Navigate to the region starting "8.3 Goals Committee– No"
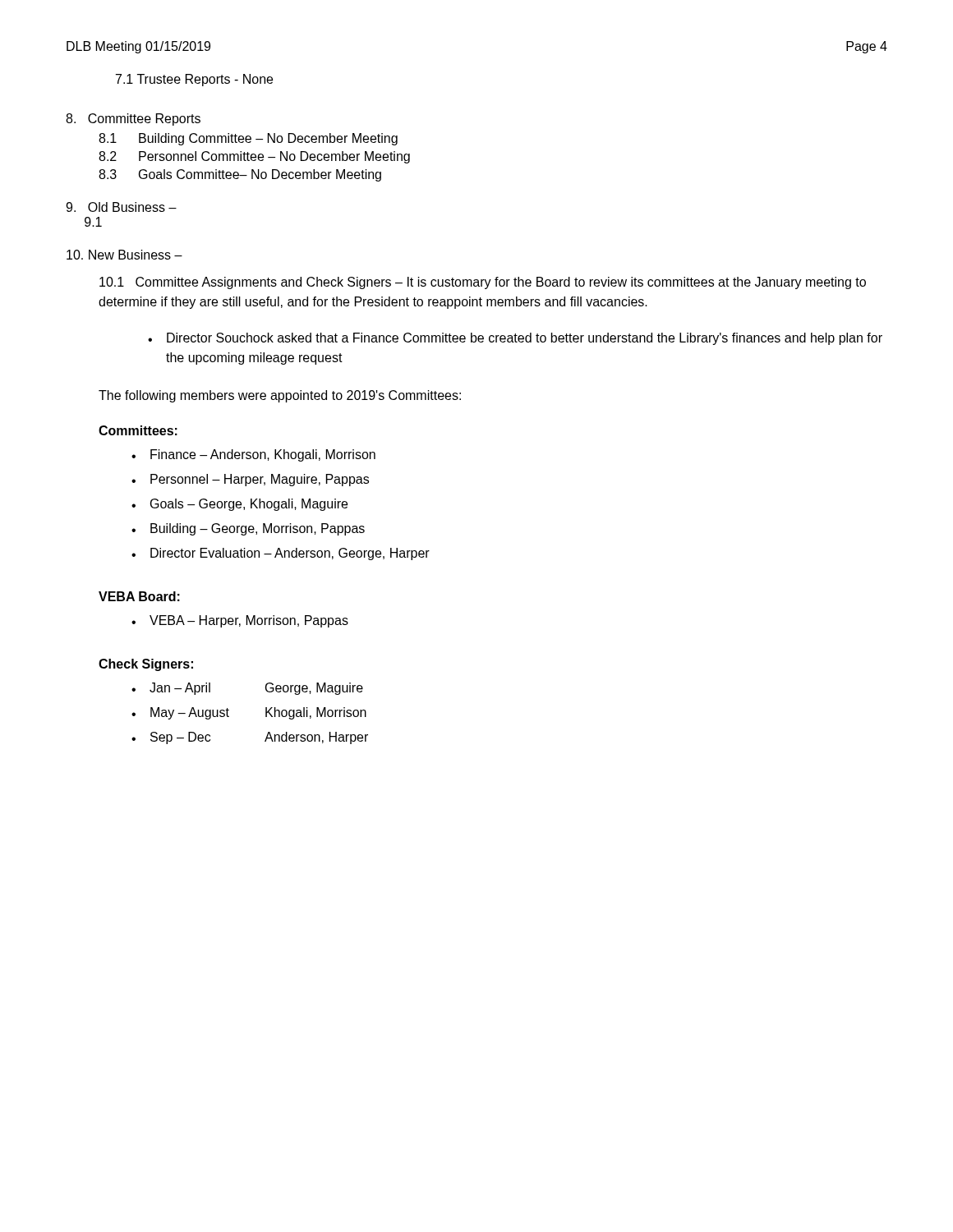 click(x=240, y=175)
